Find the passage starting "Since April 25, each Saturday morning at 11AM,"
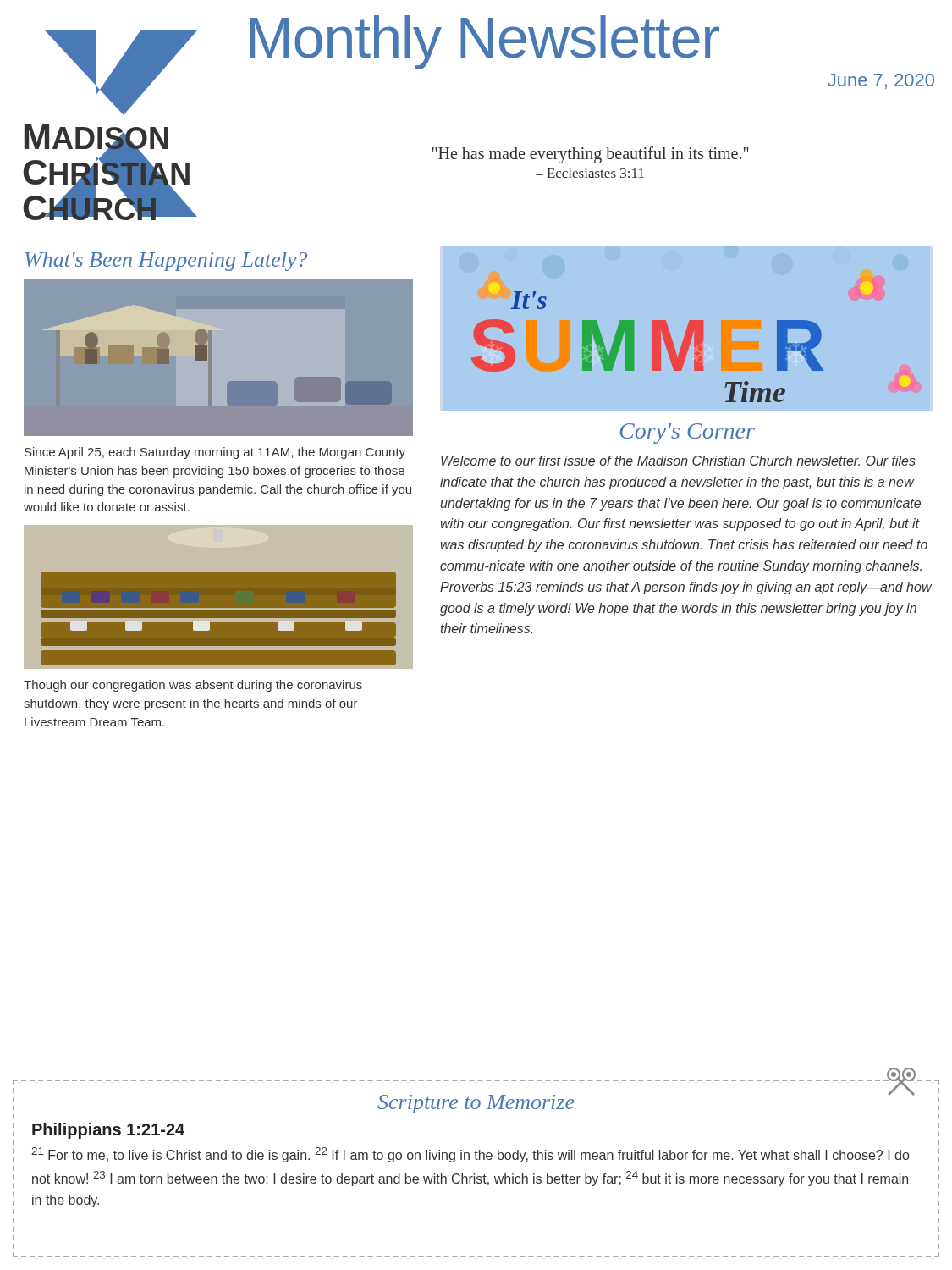This screenshot has width=952, height=1270. click(x=218, y=479)
